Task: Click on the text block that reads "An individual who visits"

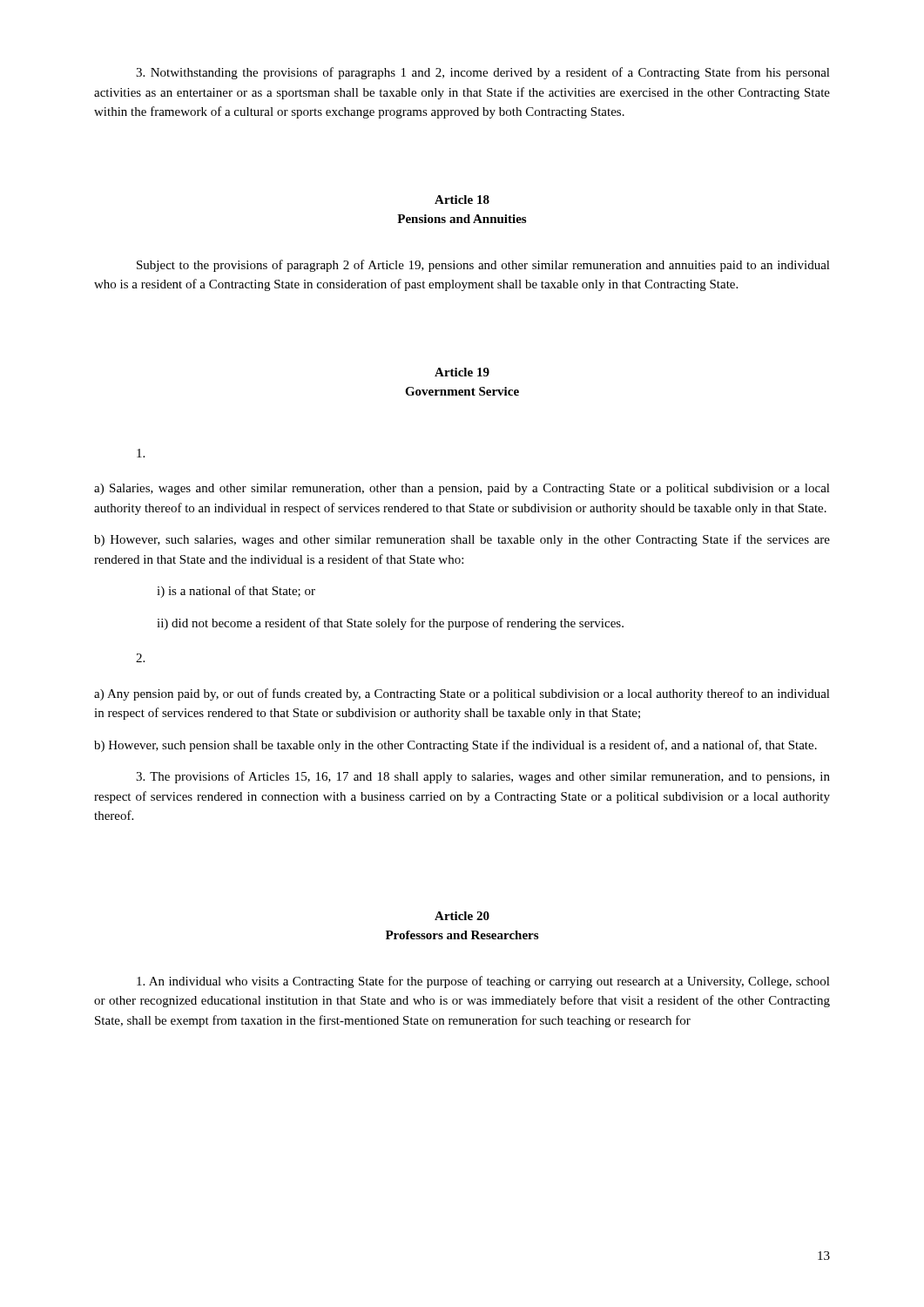Action: click(462, 1000)
